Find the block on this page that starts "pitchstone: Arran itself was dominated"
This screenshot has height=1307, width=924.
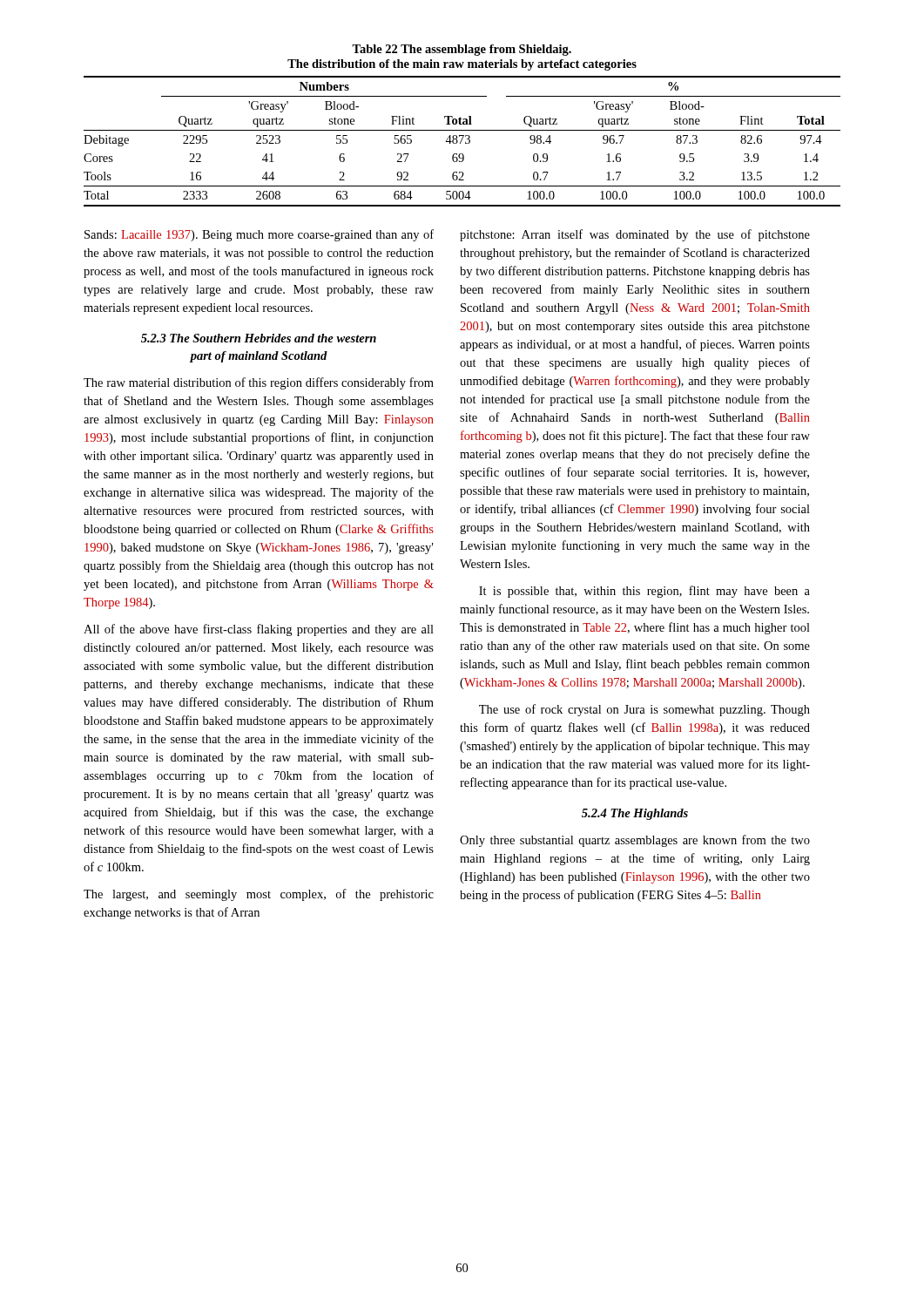point(635,509)
